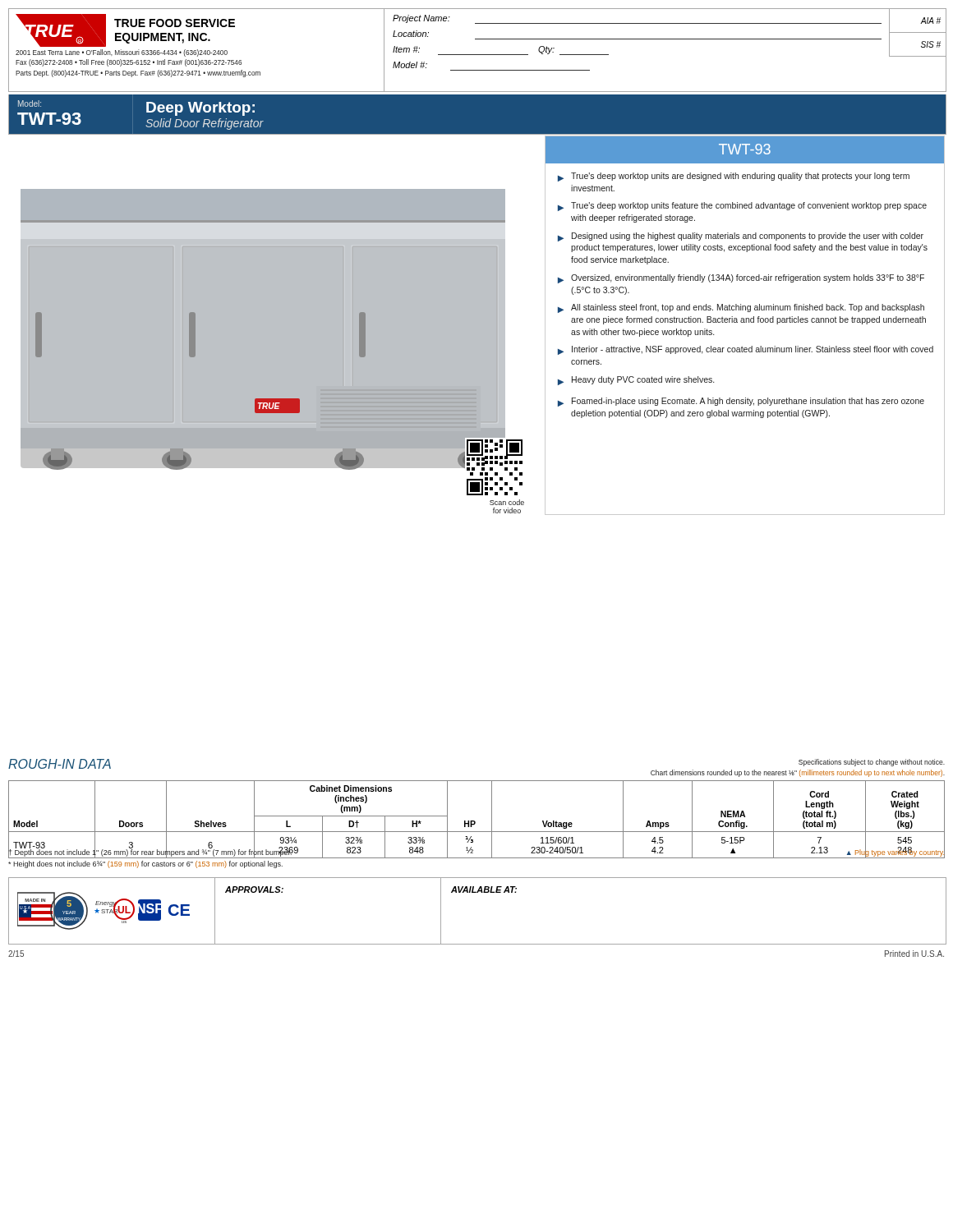Locate the photo
Image resolution: width=953 pixels, height=1232 pixels.
277,325
